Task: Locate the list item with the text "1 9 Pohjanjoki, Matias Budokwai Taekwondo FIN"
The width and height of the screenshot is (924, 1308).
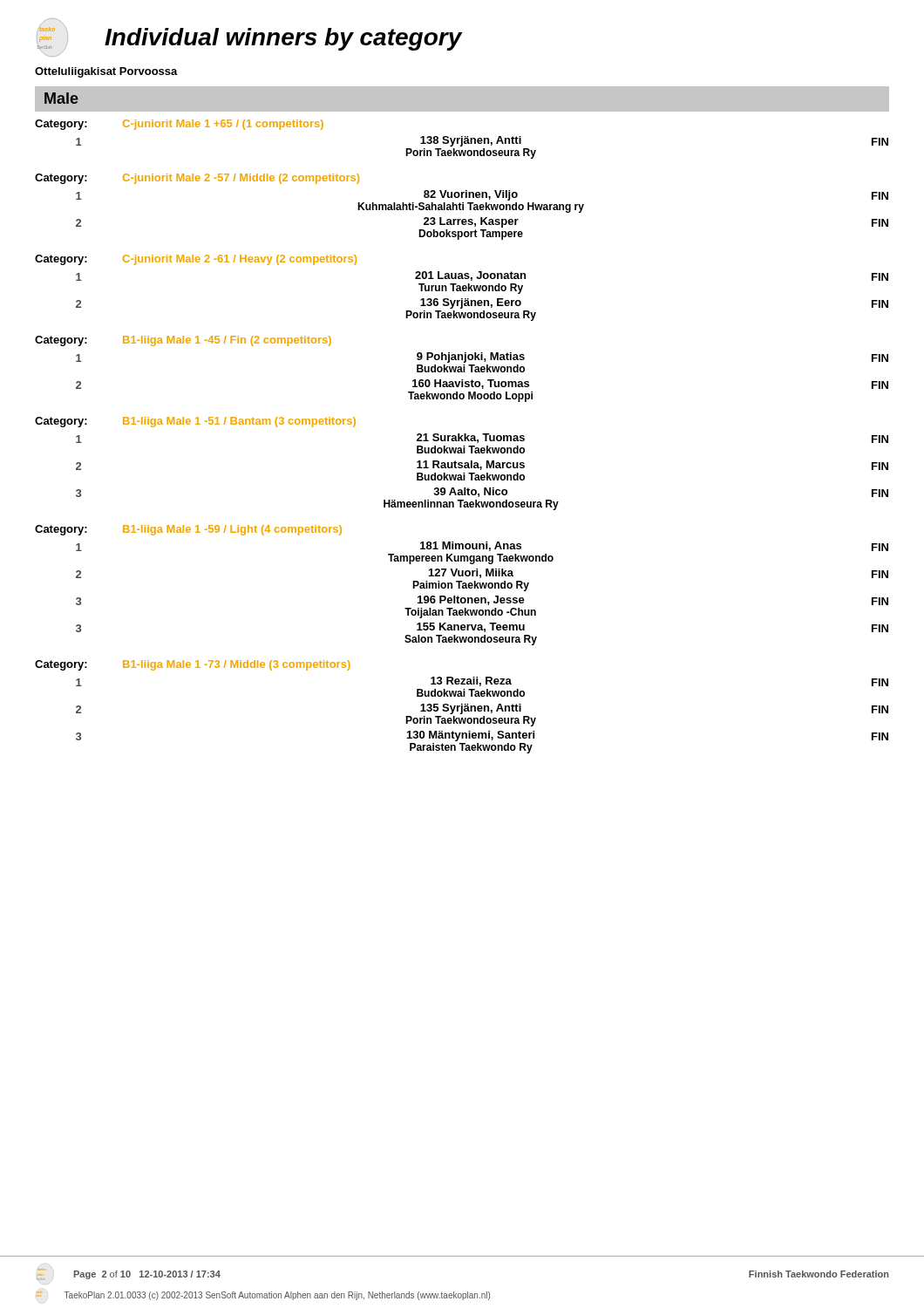Action: (x=462, y=362)
